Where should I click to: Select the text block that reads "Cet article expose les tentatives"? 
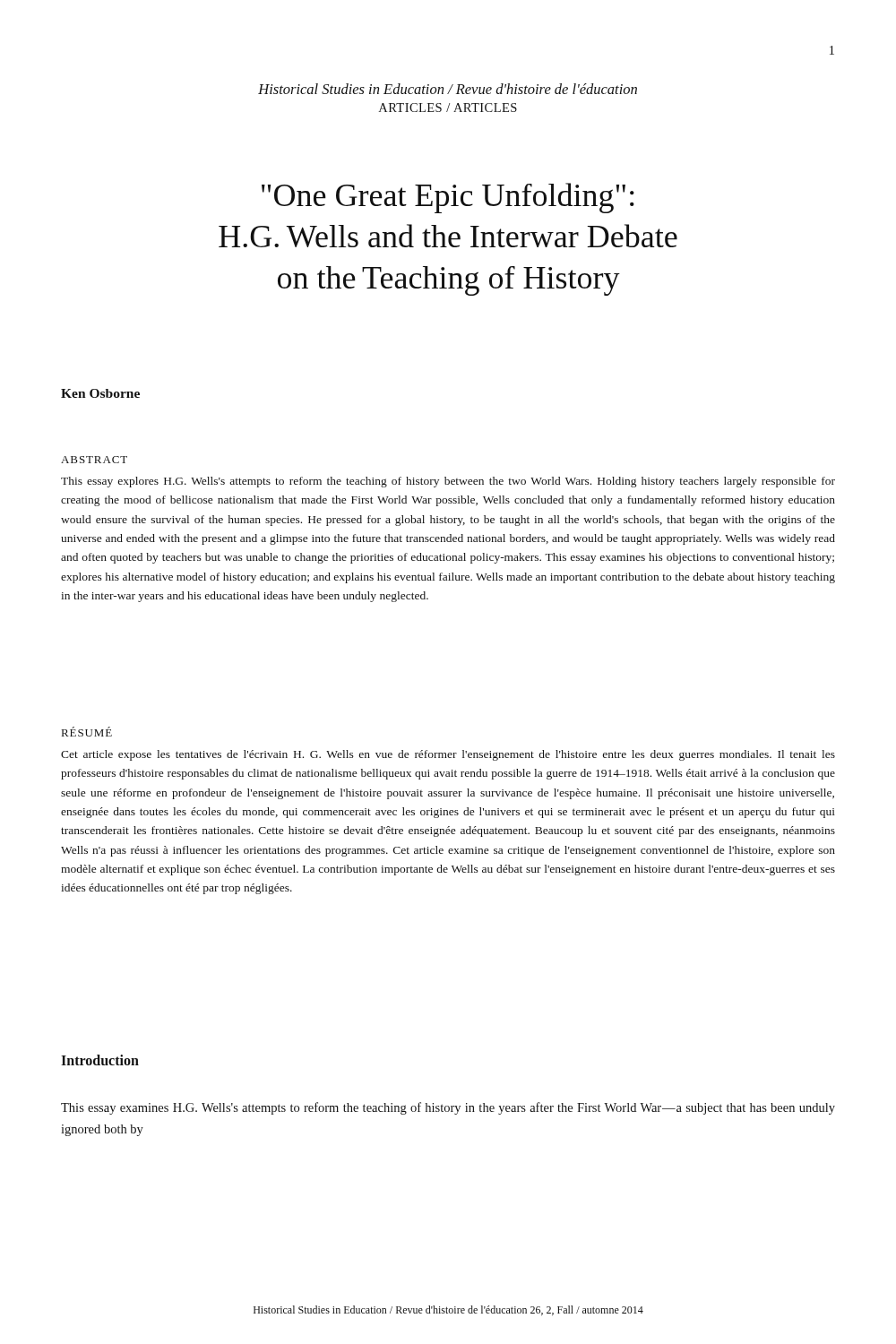click(x=448, y=821)
